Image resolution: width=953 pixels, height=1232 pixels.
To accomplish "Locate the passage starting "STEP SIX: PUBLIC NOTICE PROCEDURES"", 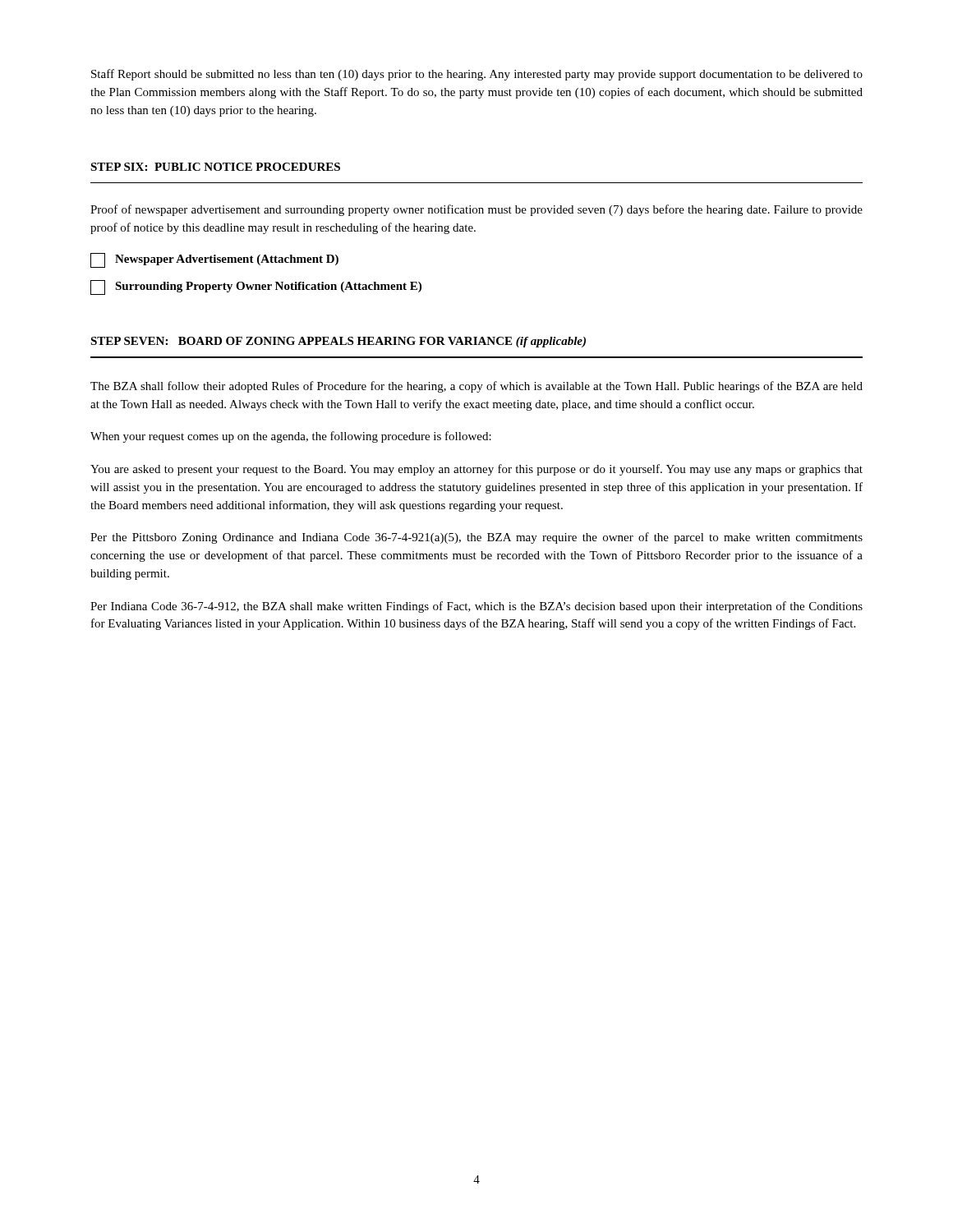I will click(x=216, y=167).
